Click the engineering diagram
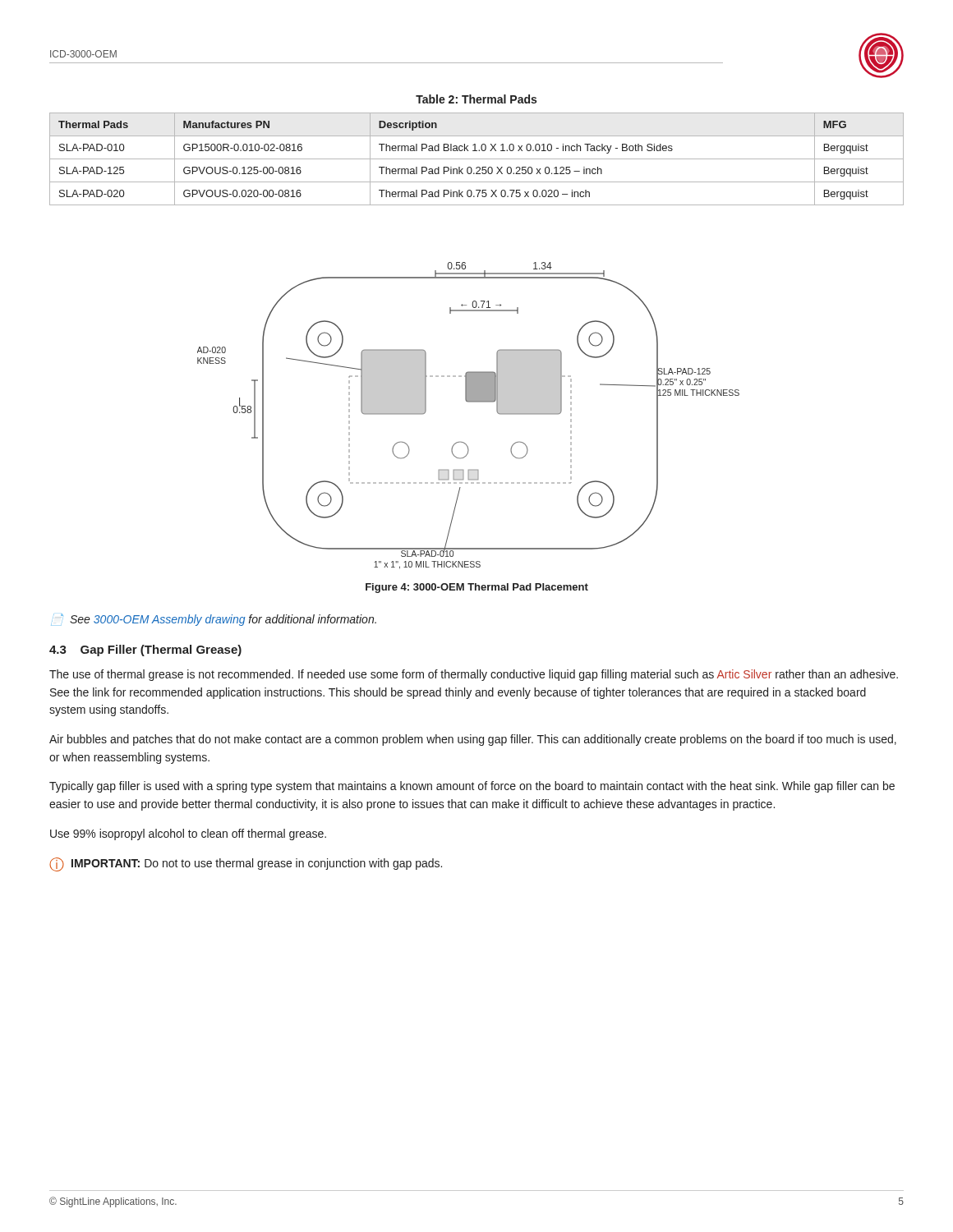Viewport: 953px width, 1232px height. tap(476, 402)
